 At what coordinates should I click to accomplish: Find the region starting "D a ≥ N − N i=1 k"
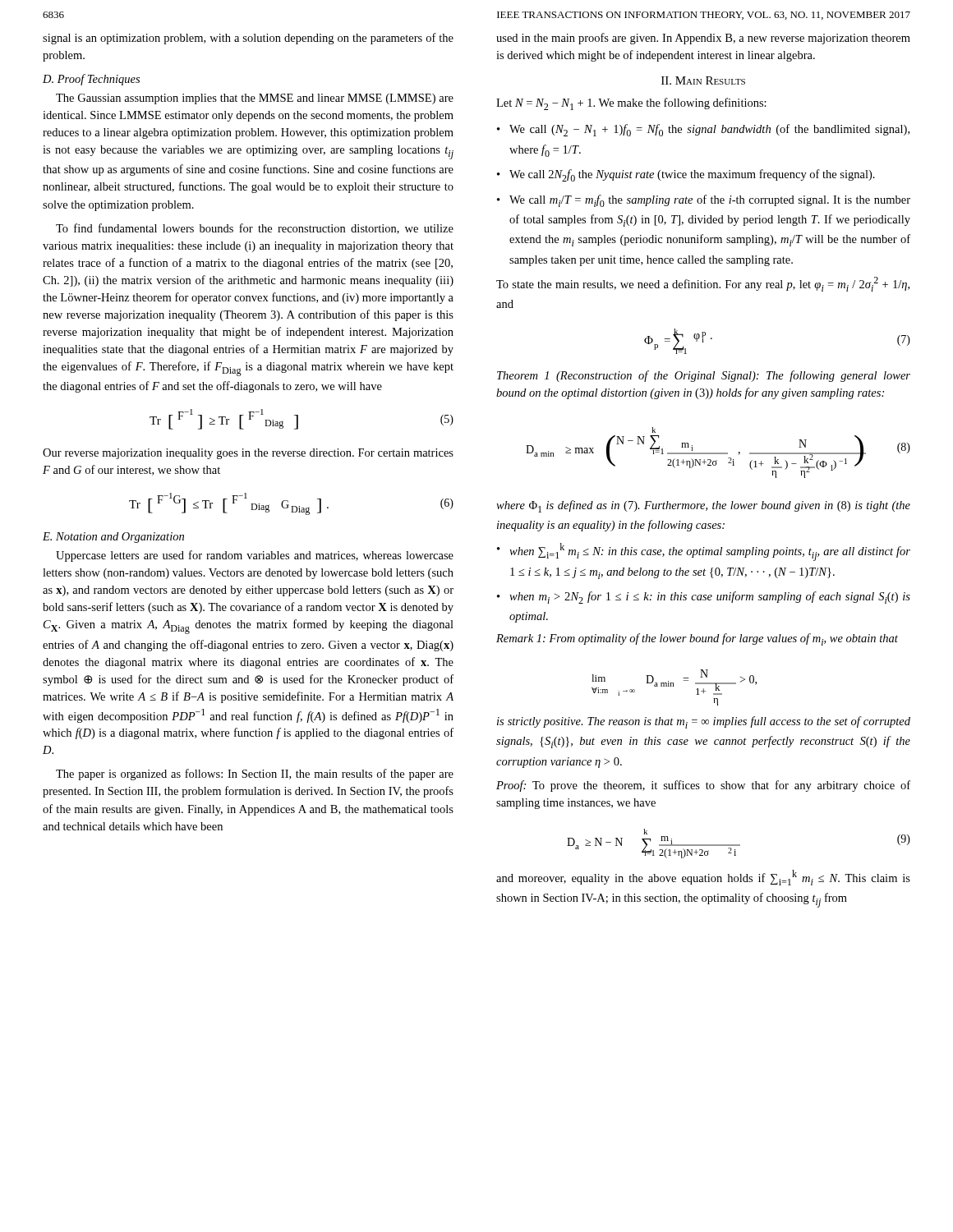click(737, 839)
